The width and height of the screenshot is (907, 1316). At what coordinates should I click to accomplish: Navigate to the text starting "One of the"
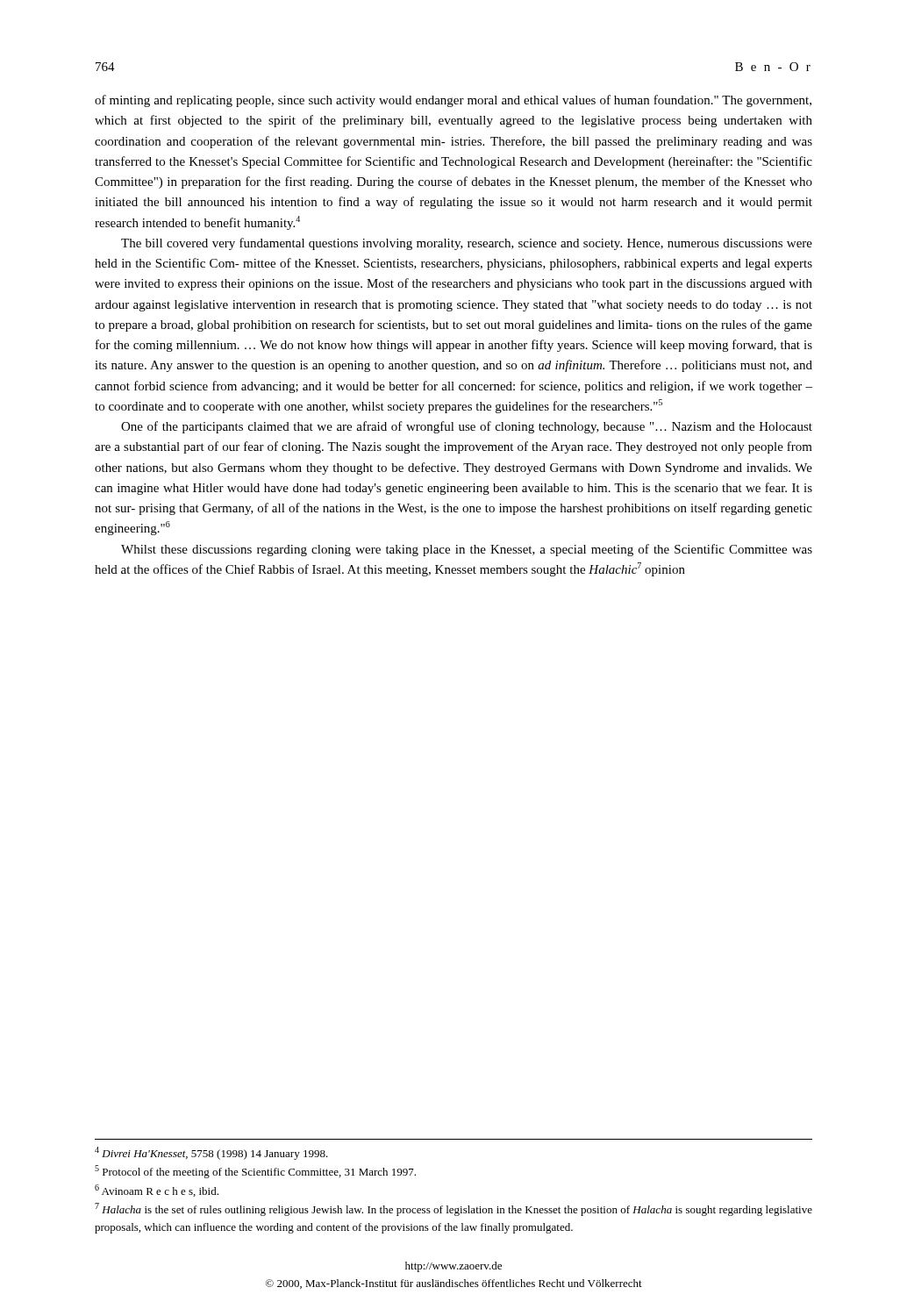(454, 478)
